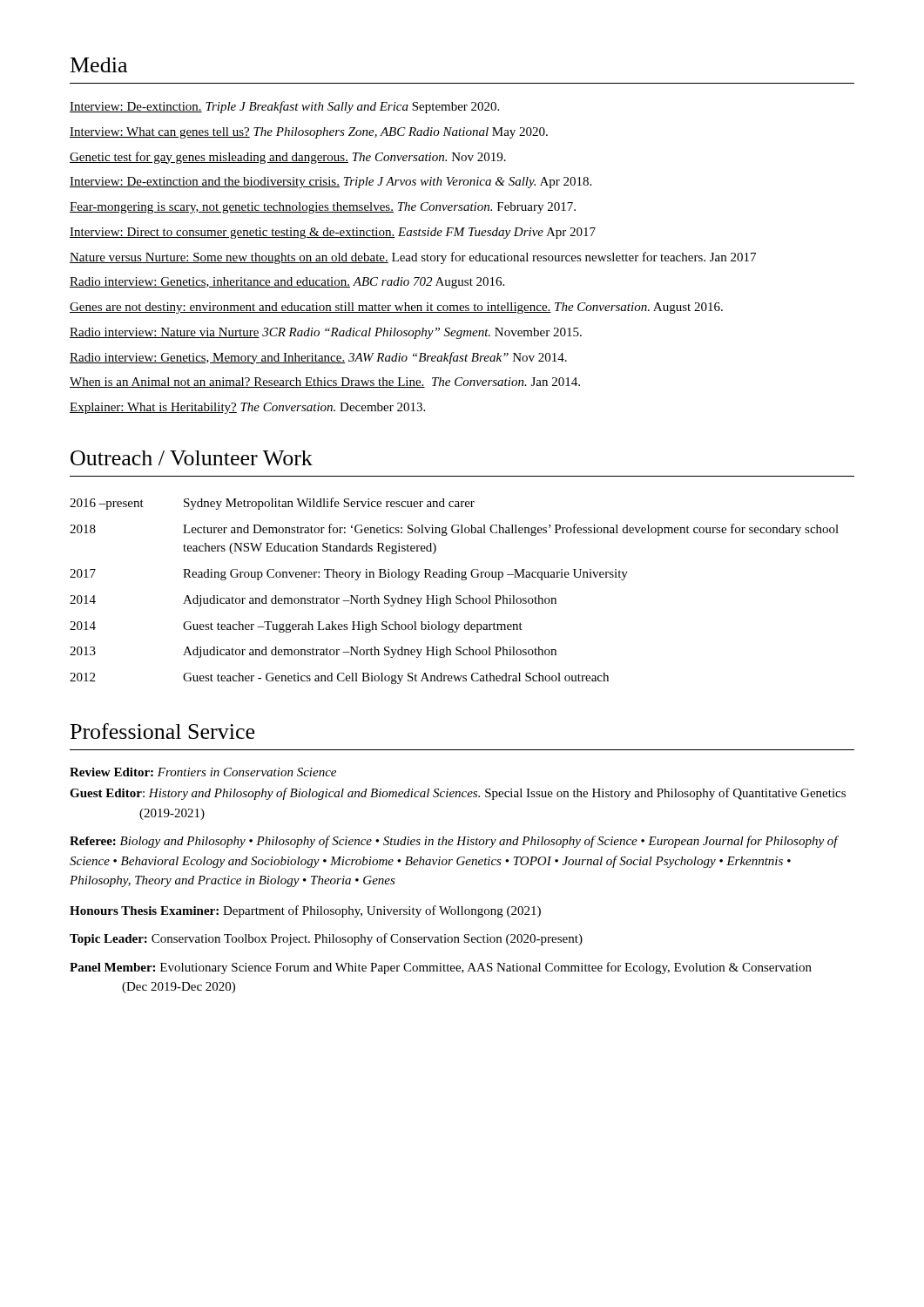Viewport: 924px width, 1307px height.
Task: Click on the text block that reads "Review Editor: Frontiers in Conservation Science Guest Editor:"
Action: [462, 792]
